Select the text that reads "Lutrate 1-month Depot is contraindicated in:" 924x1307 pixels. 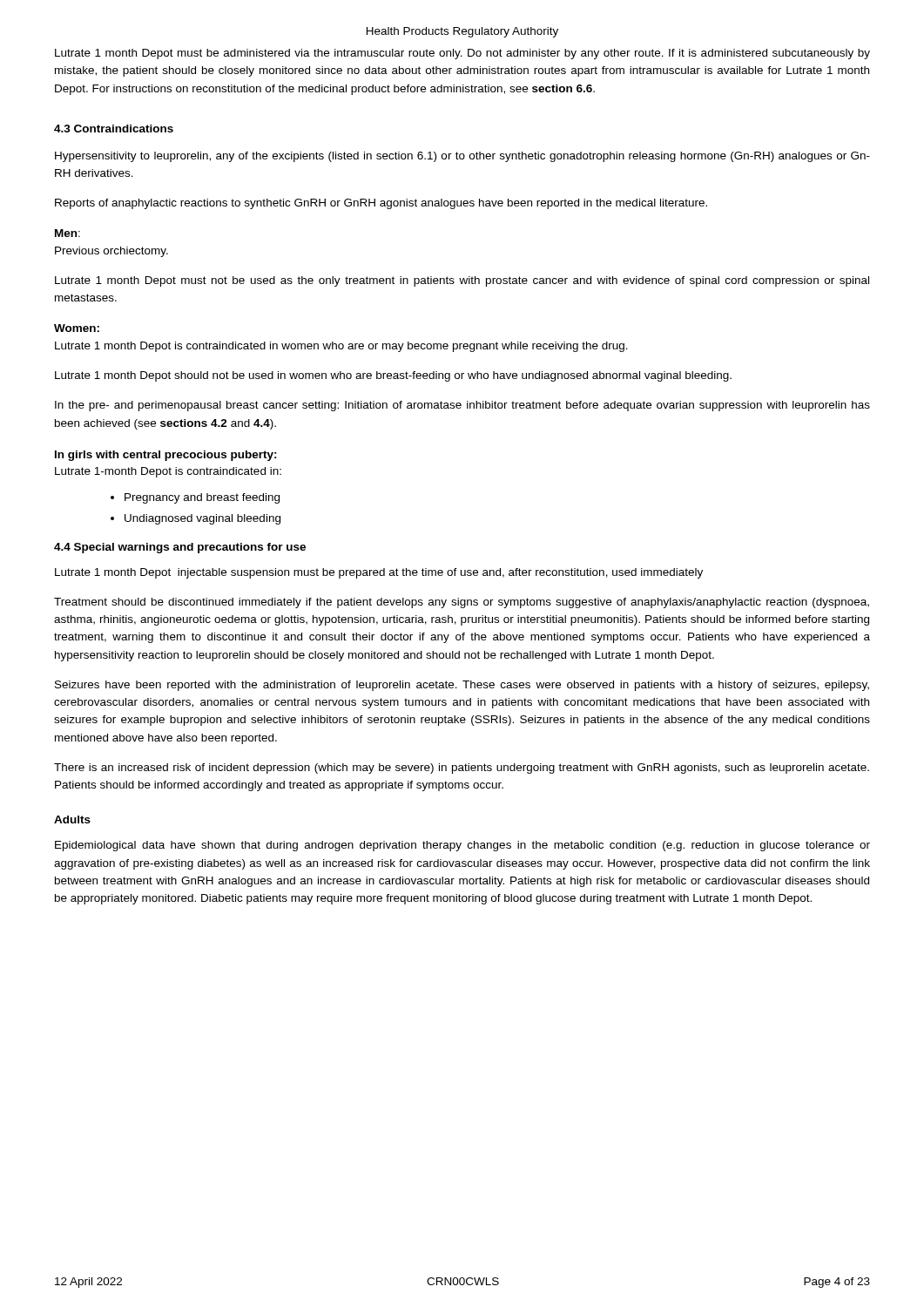coord(168,471)
